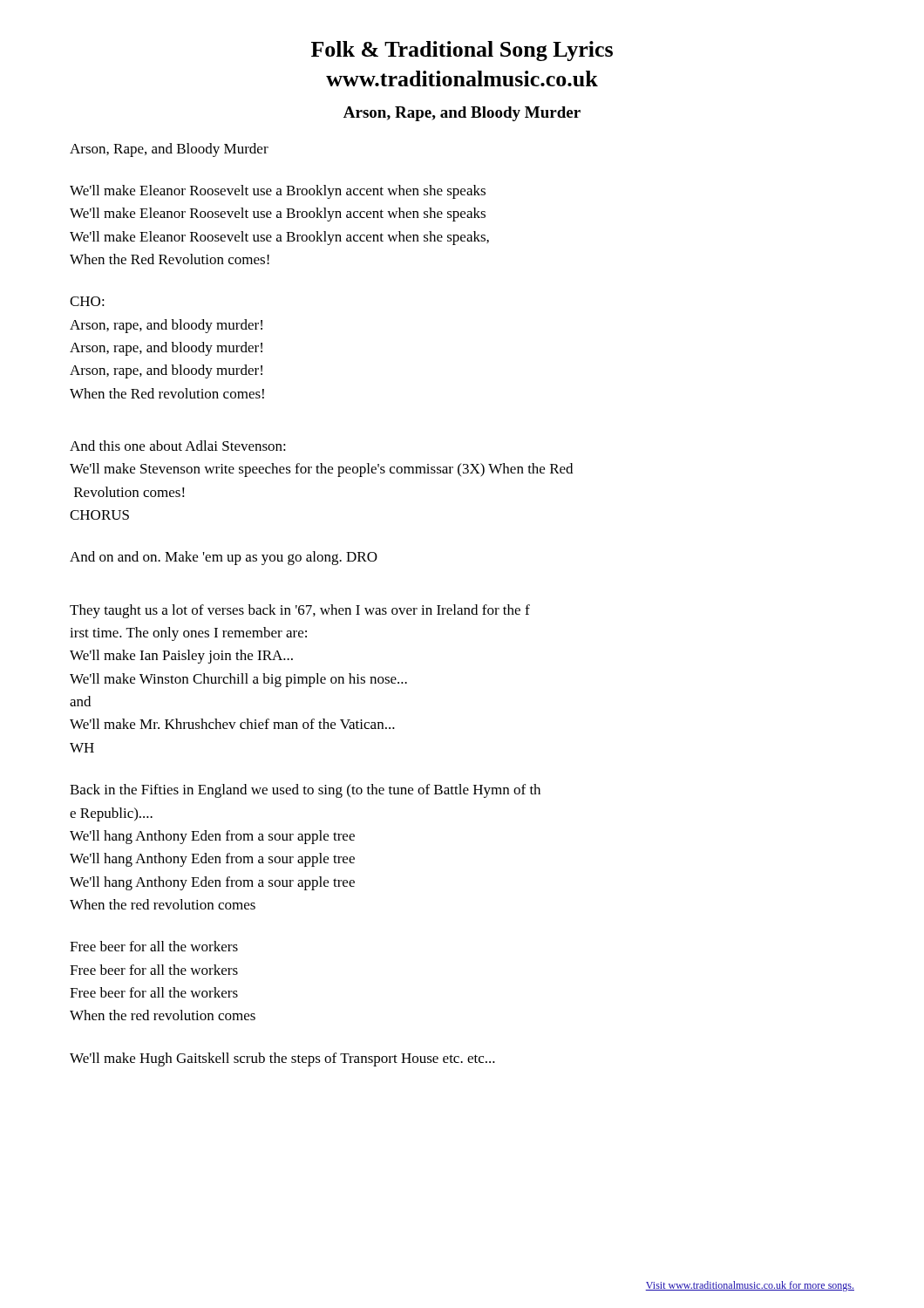Click on the text block containing "And on and on. Make 'em"

tap(224, 557)
